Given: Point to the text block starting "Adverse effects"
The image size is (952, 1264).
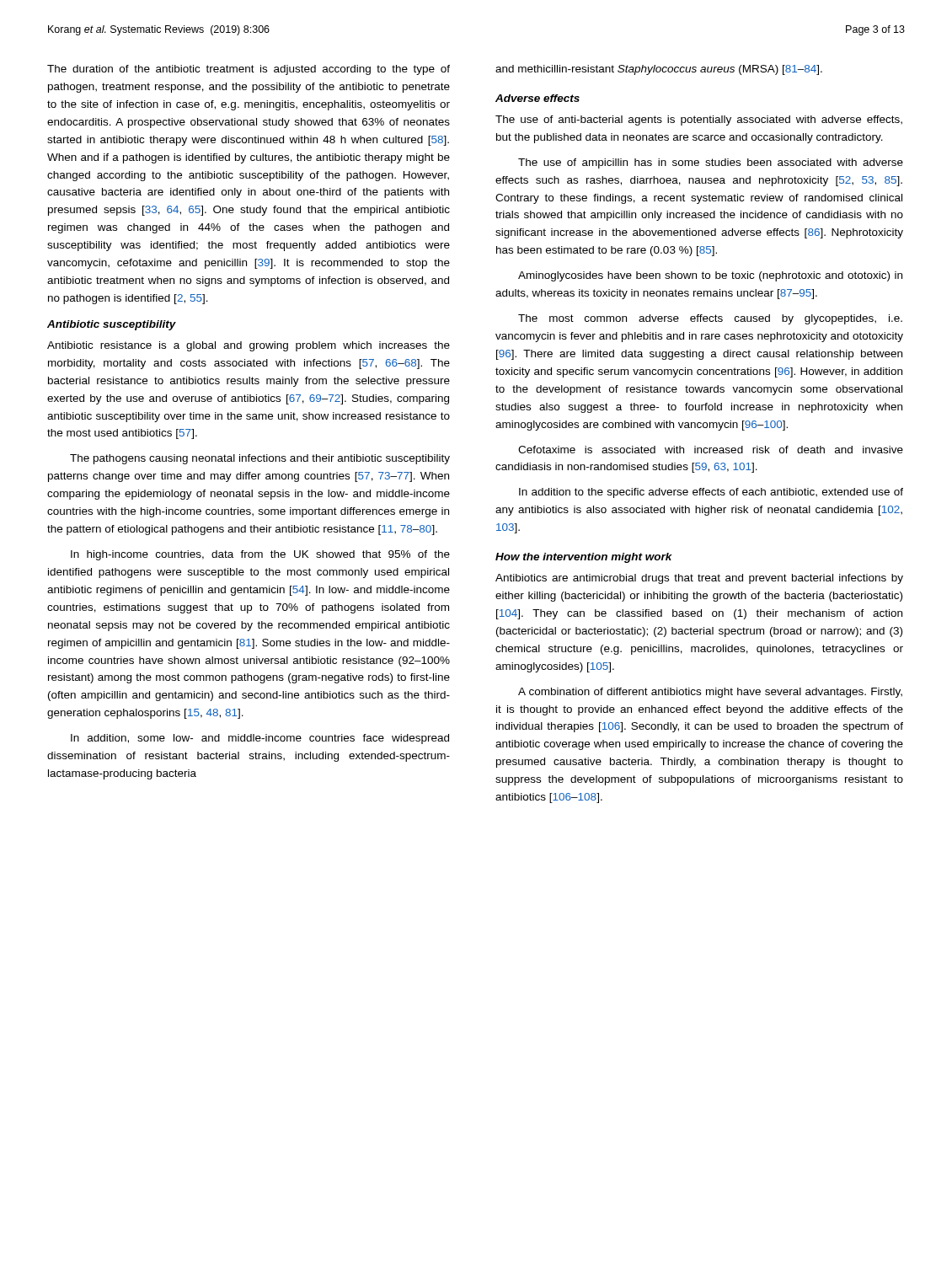Looking at the screenshot, I should click(538, 98).
